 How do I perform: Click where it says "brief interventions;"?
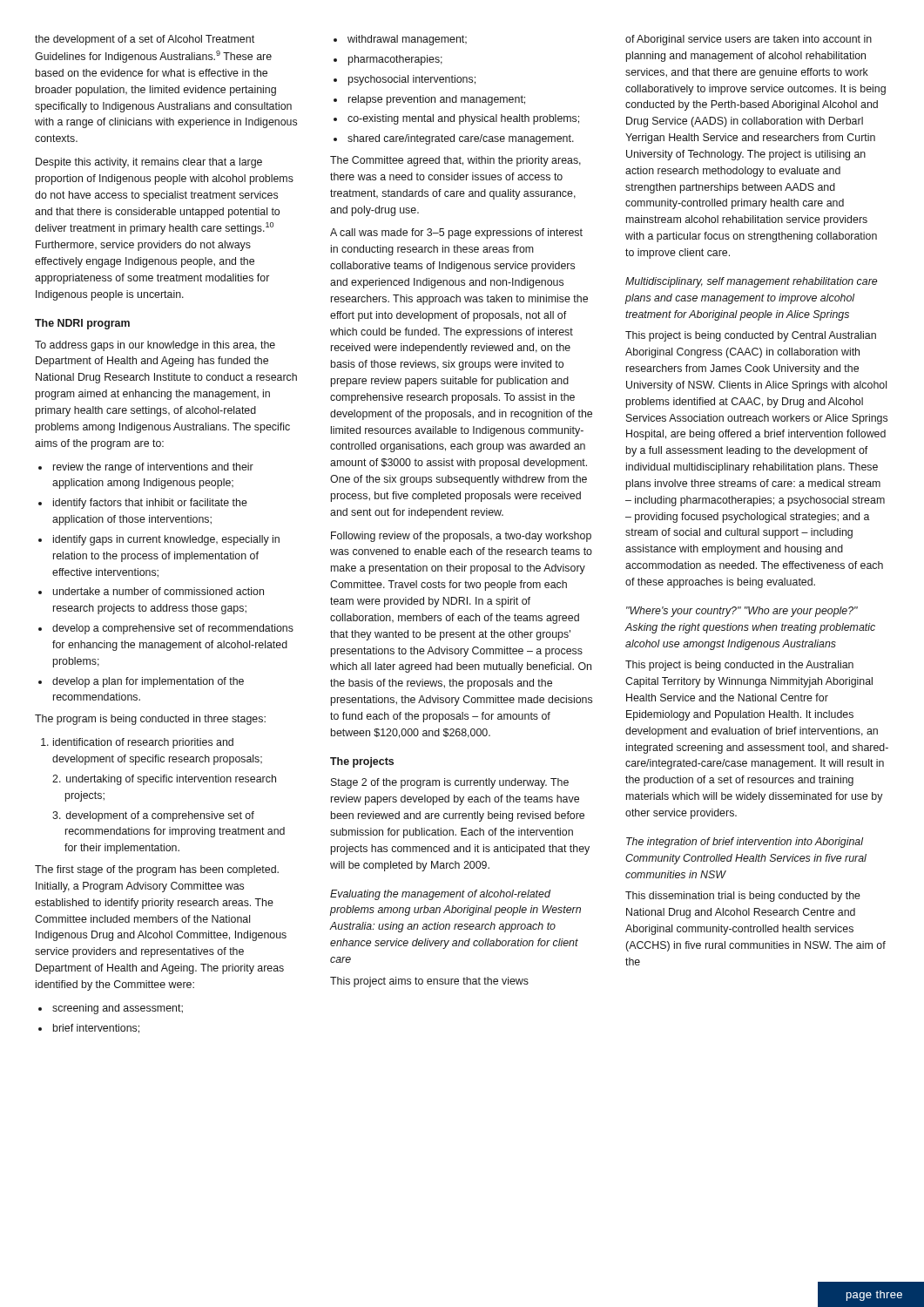click(x=89, y=1029)
